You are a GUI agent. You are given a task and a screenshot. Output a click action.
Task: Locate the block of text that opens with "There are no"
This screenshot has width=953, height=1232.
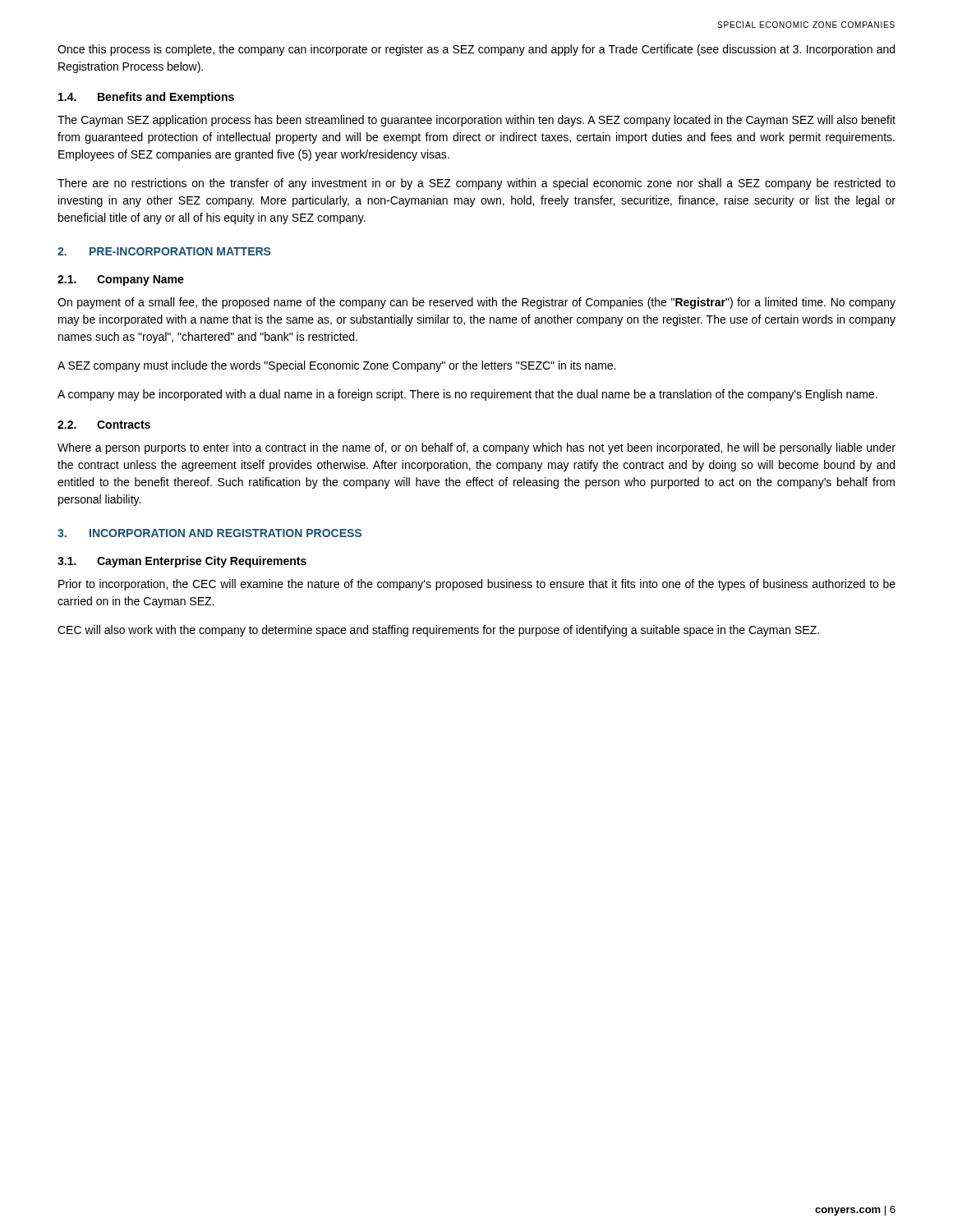click(x=476, y=201)
